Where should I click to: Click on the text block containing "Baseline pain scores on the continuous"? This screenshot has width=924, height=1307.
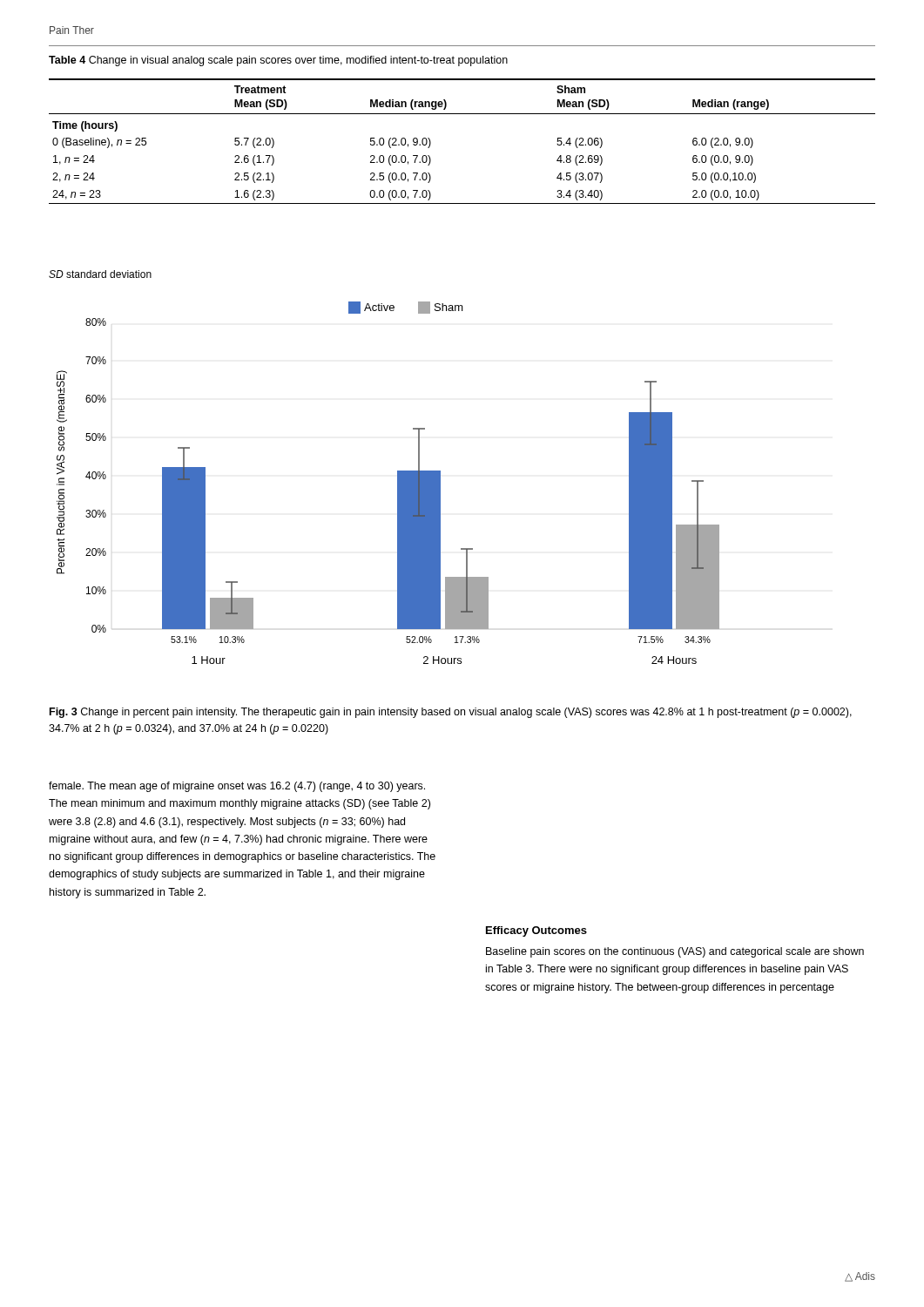tap(675, 969)
